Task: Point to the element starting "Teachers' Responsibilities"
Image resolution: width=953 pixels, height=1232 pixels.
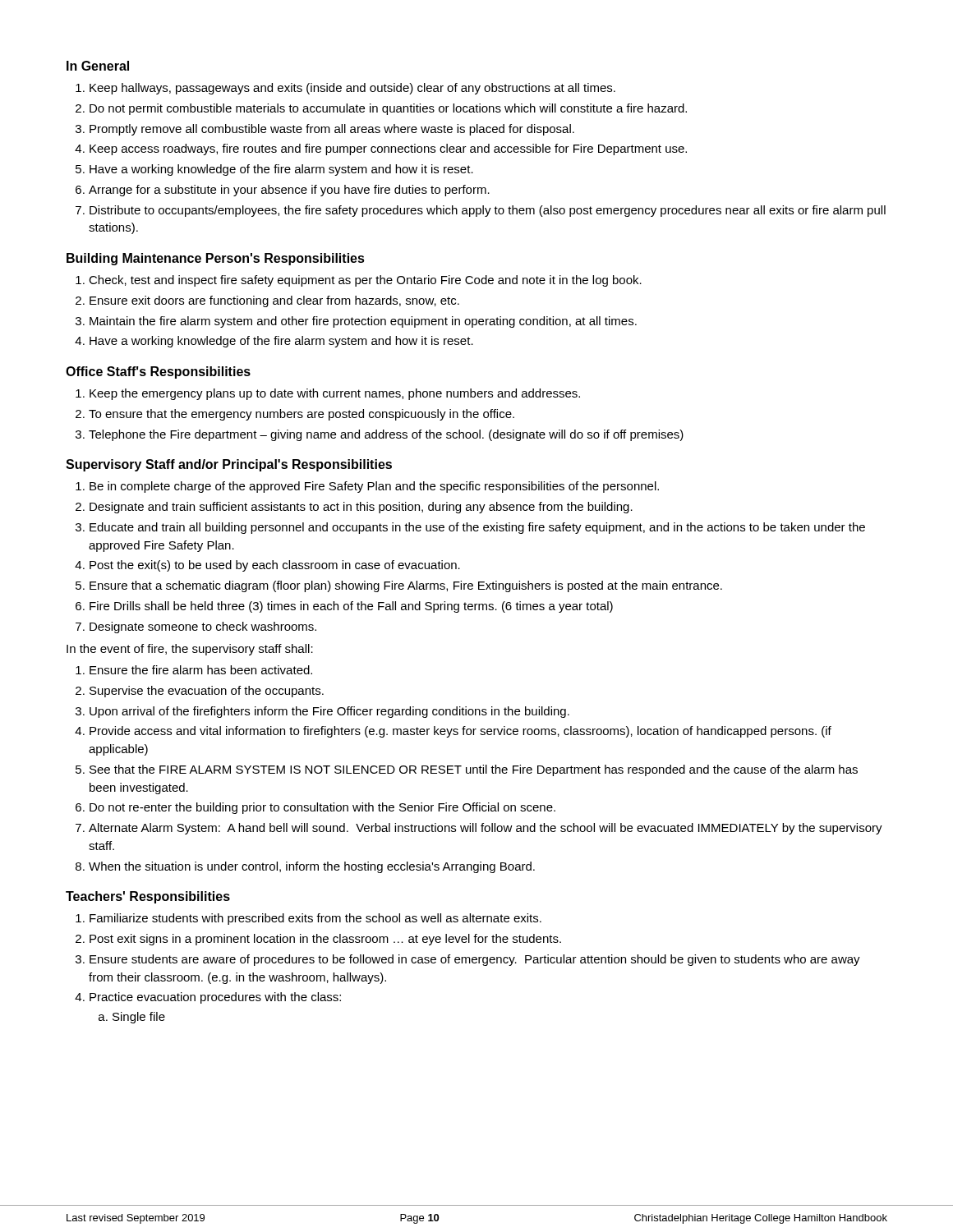Action: point(148,897)
